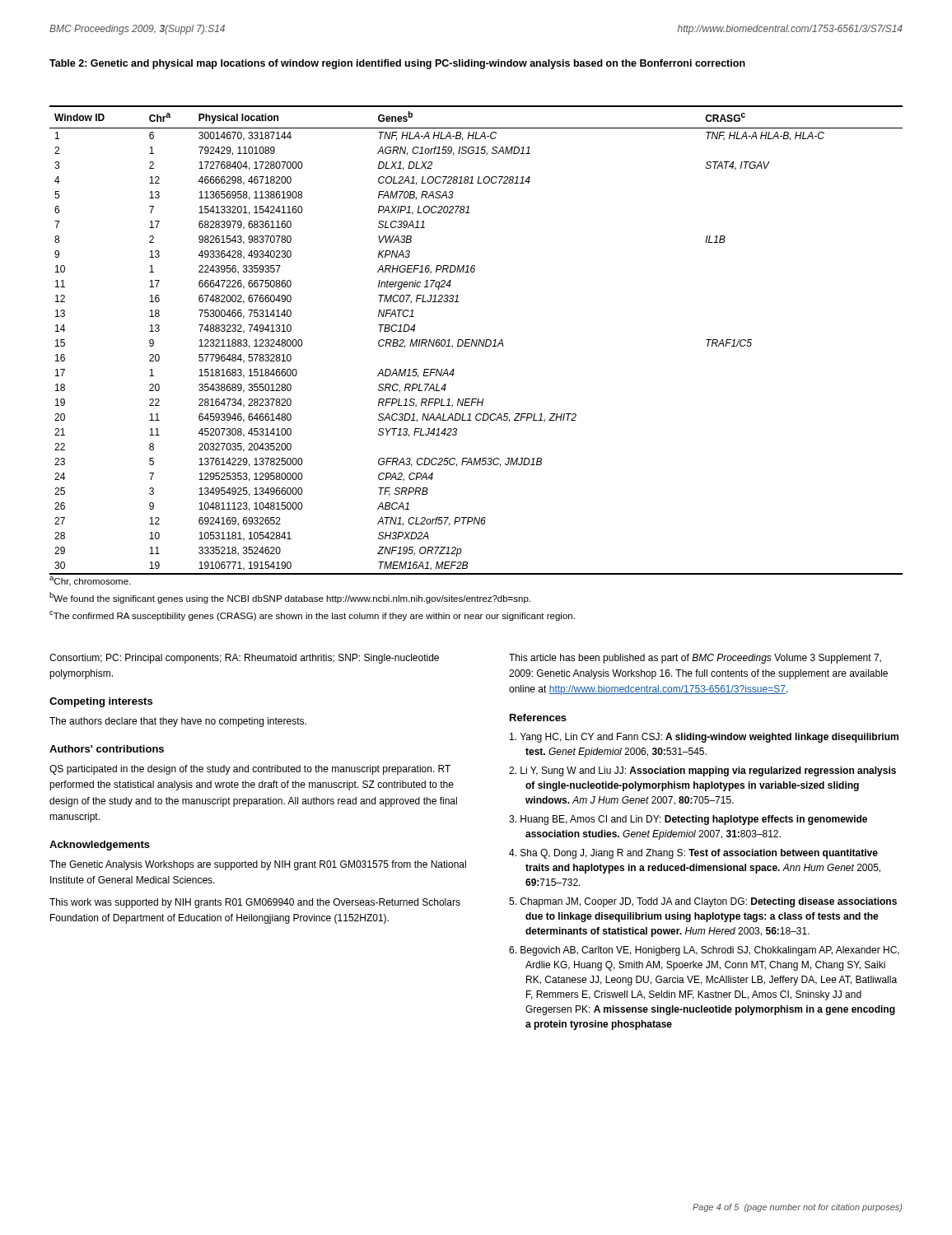Image resolution: width=952 pixels, height=1235 pixels.
Task: Find the table that mentions "CPA2, CPA4"
Action: pos(476,340)
